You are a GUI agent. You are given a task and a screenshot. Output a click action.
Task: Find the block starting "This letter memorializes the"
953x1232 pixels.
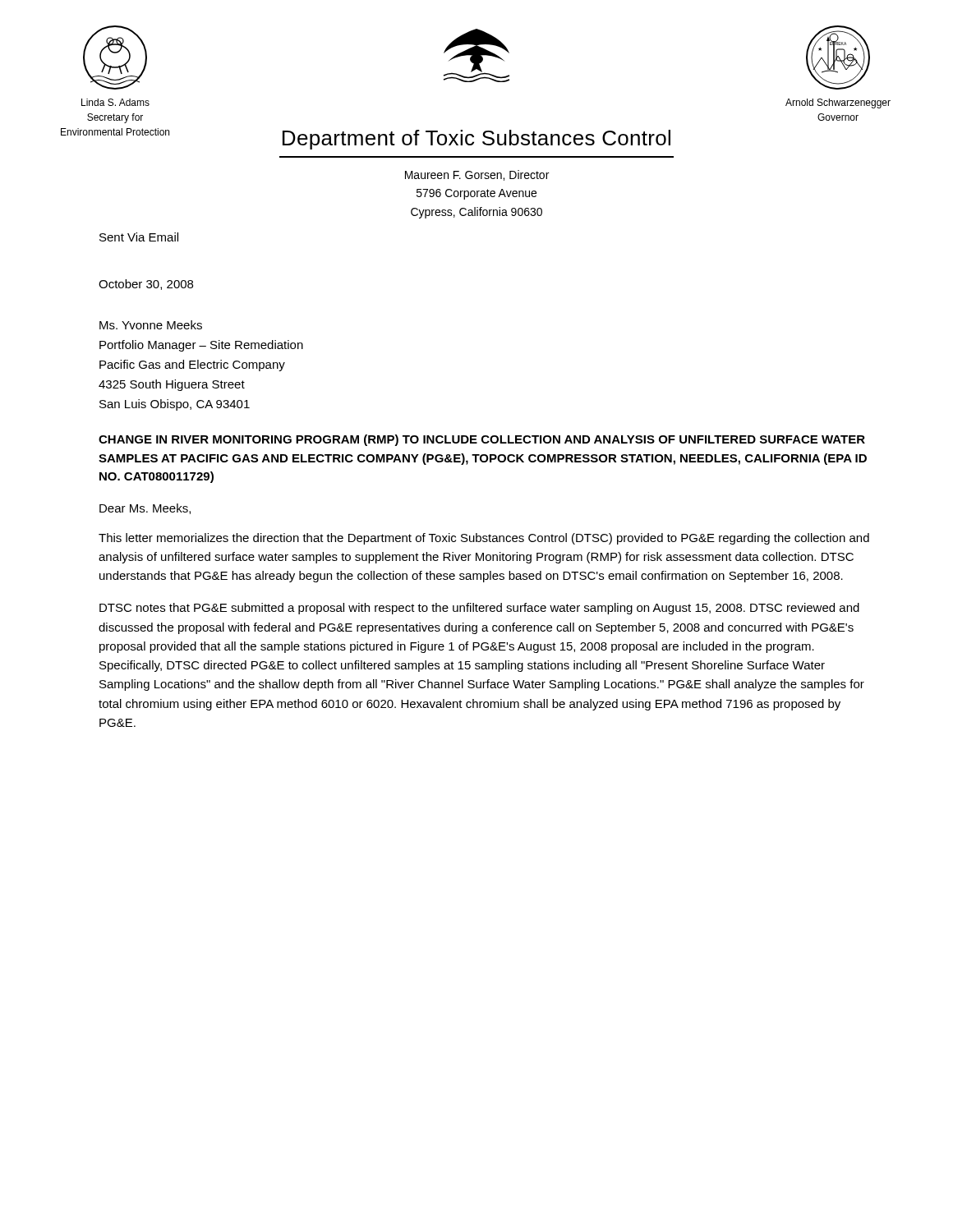484,556
